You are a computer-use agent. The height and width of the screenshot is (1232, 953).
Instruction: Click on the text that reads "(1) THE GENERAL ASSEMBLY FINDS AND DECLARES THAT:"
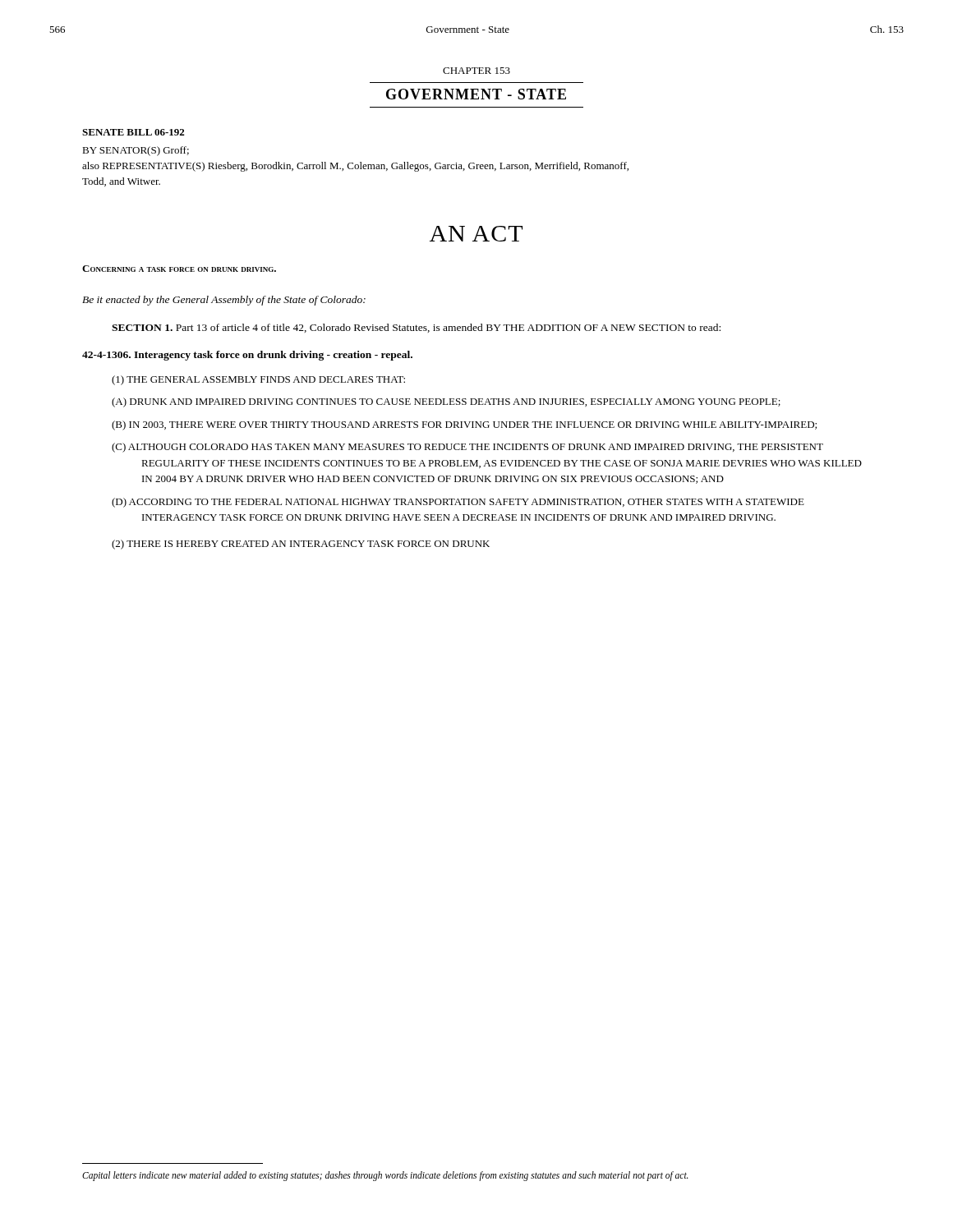[x=259, y=379]
